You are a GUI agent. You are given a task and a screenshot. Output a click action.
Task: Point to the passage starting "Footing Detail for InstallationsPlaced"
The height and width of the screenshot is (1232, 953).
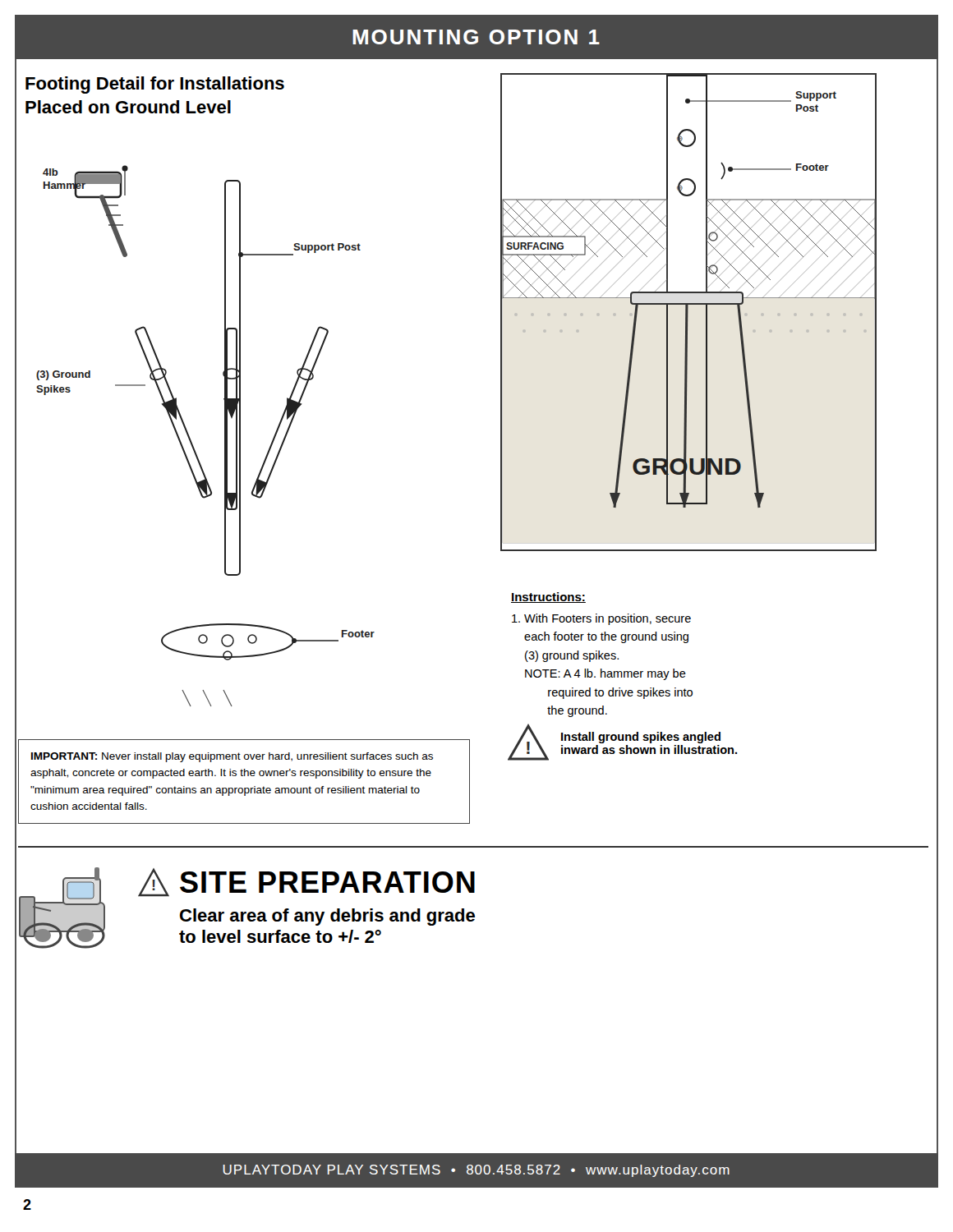tap(155, 95)
